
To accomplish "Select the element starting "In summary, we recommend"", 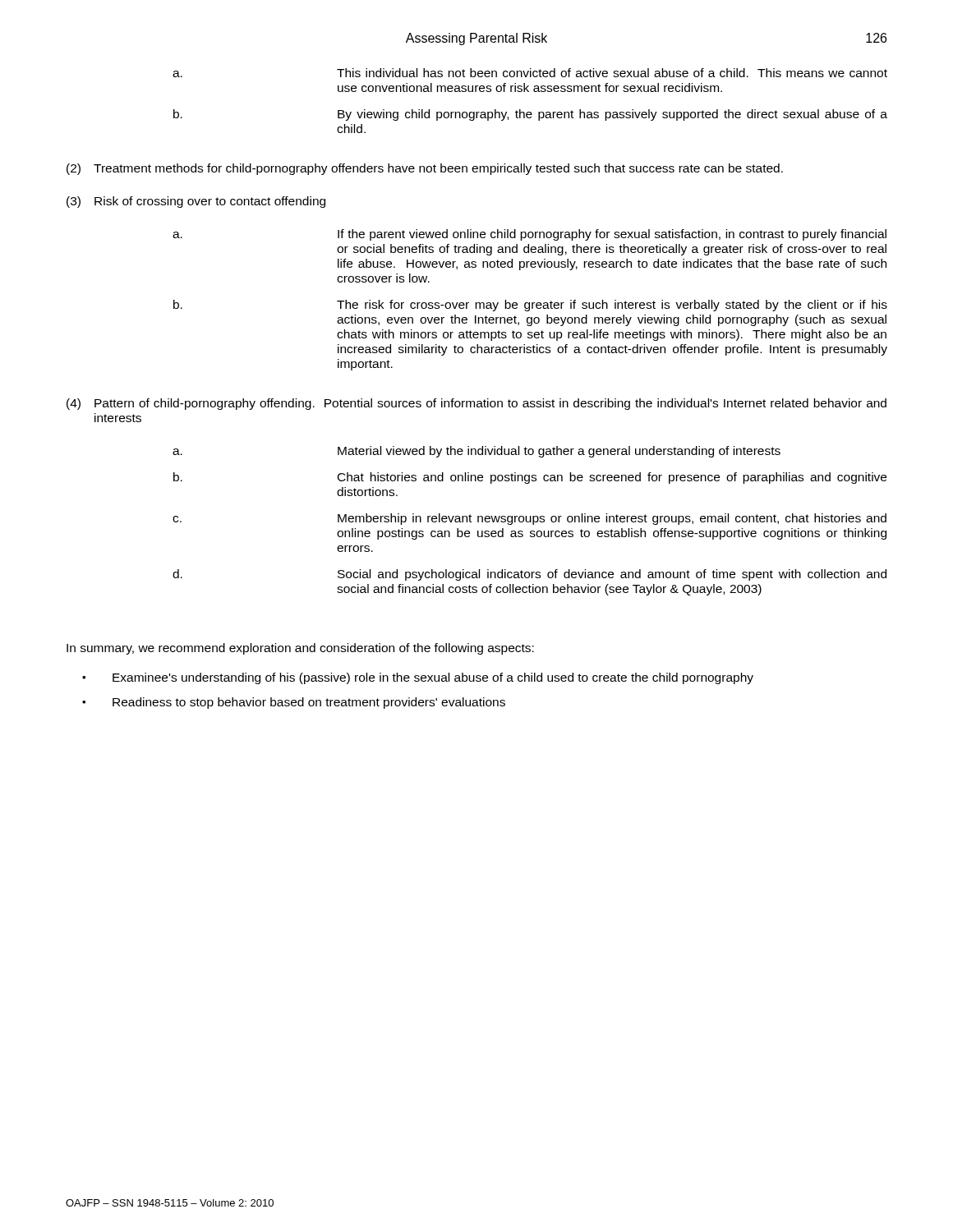I will (x=300, y=648).
